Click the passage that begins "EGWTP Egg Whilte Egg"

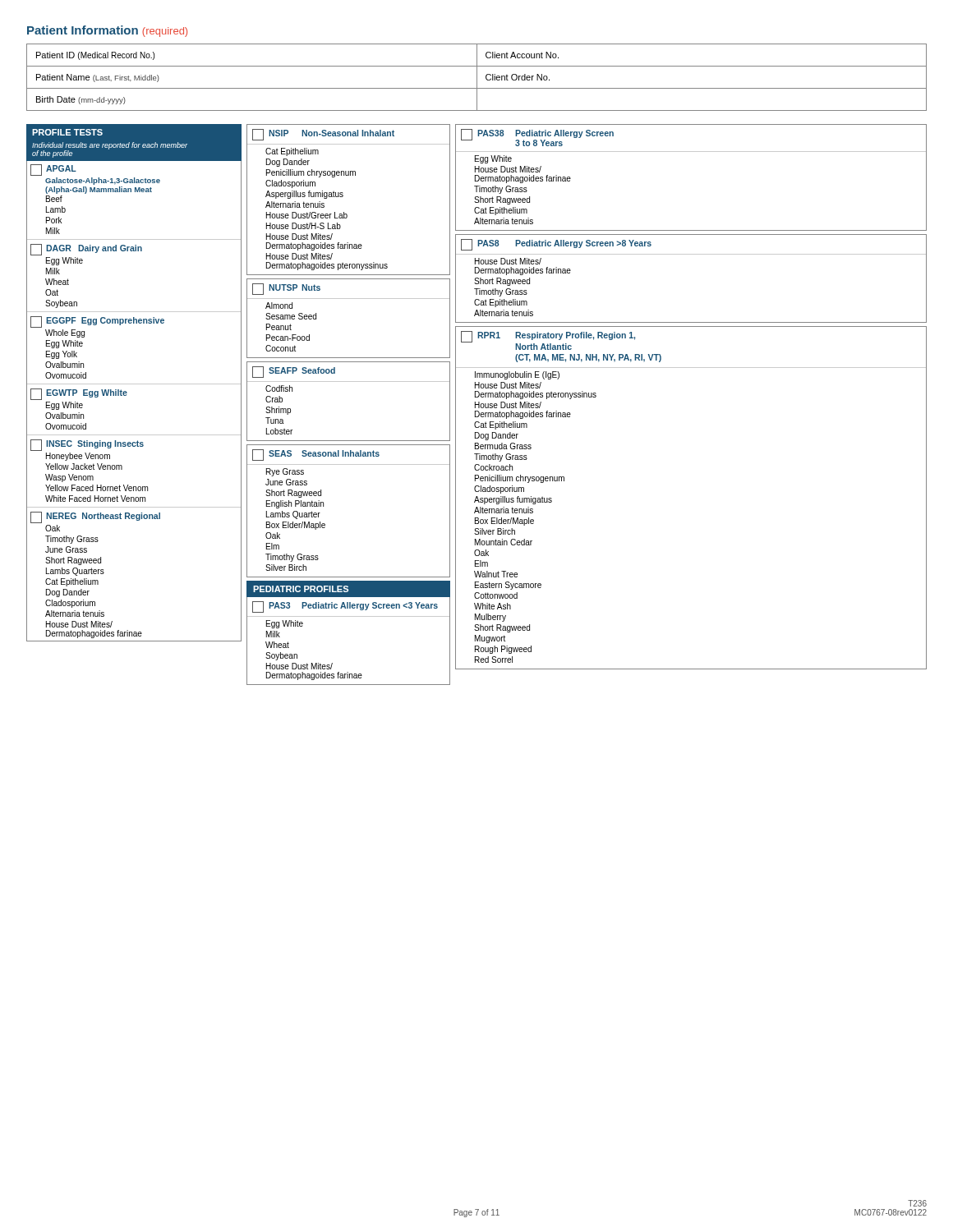tap(79, 394)
